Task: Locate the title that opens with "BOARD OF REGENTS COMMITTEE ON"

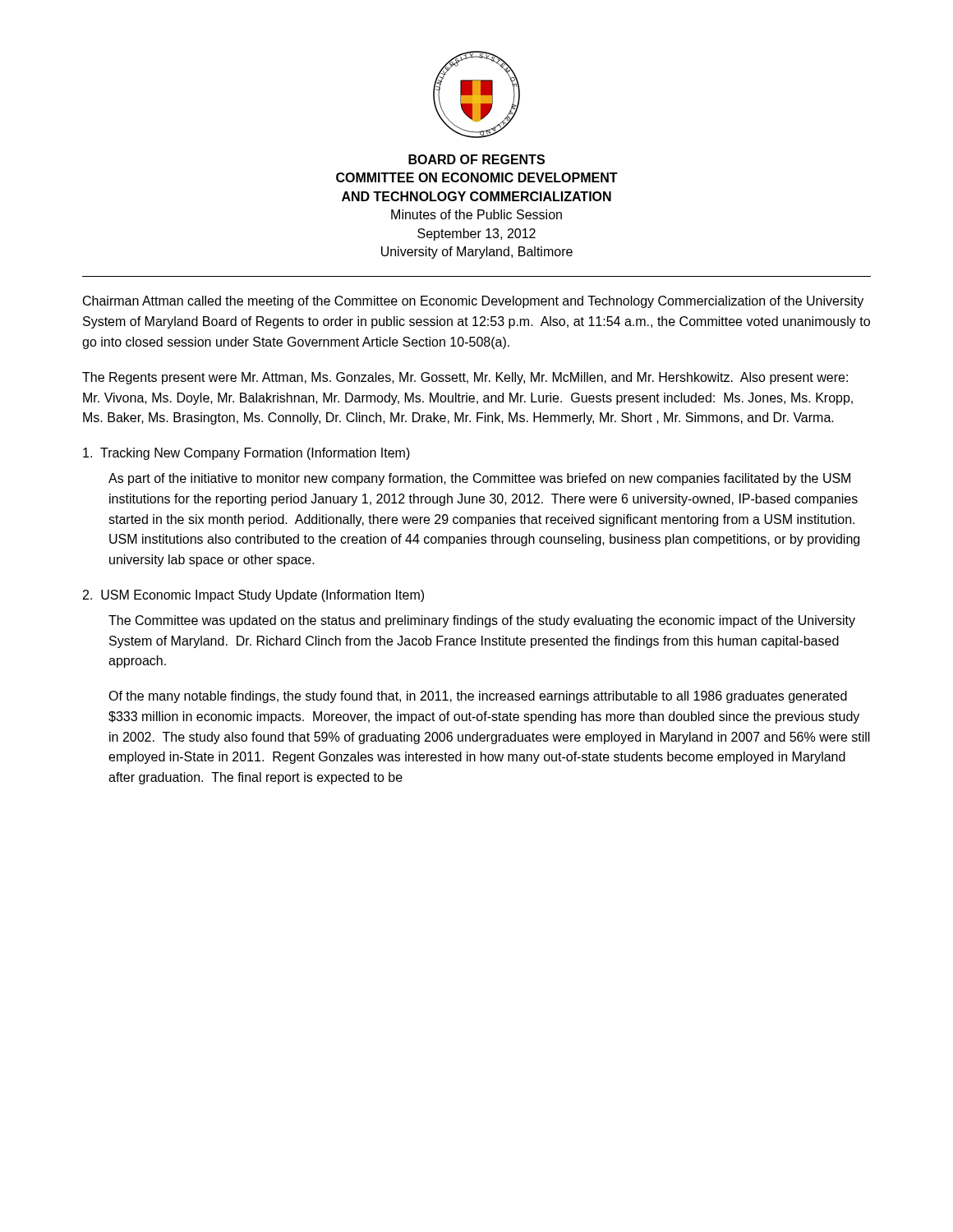Action: tap(476, 206)
